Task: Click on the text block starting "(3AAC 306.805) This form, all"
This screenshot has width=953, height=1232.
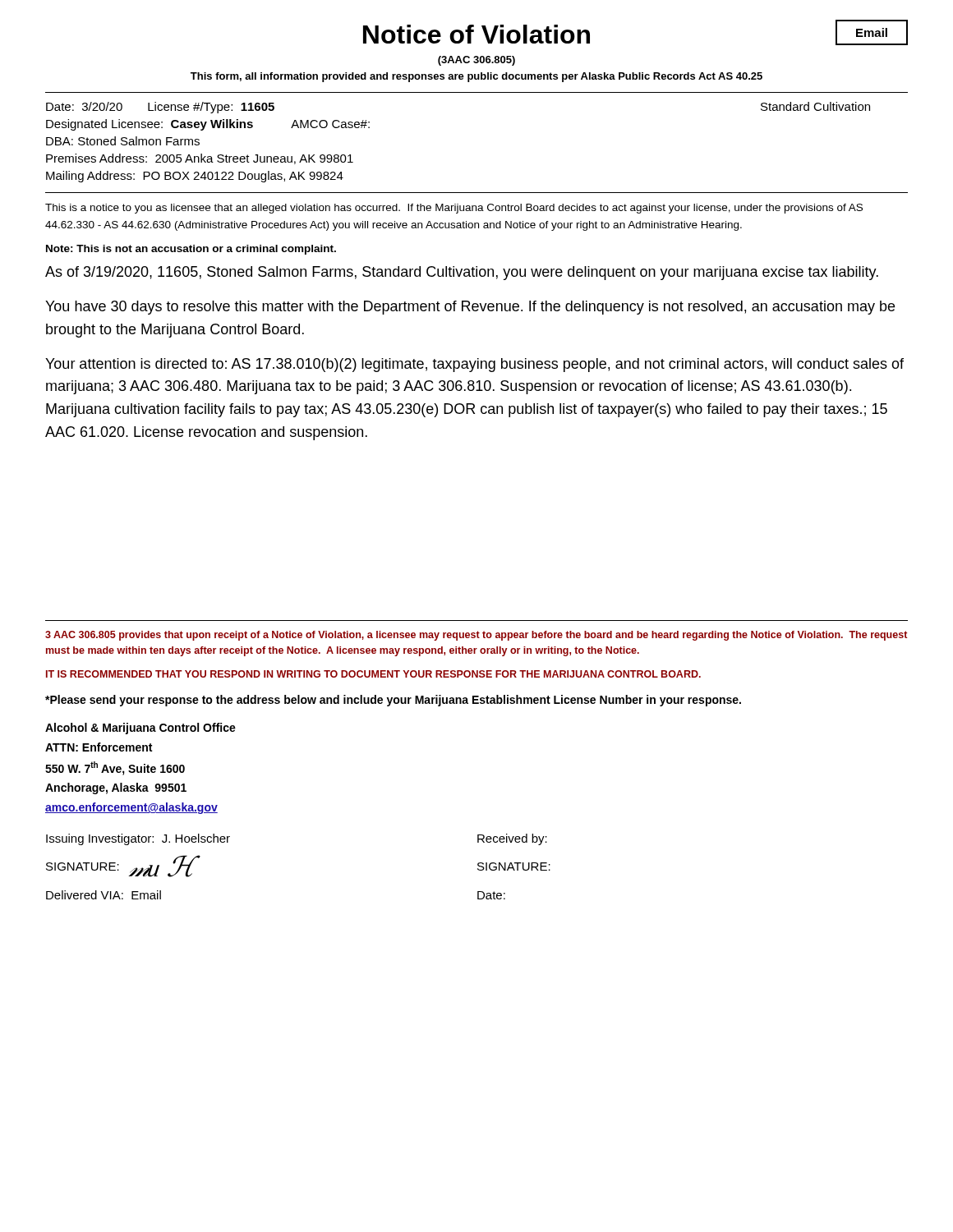Action: pyautogui.click(x=476, y=68)
